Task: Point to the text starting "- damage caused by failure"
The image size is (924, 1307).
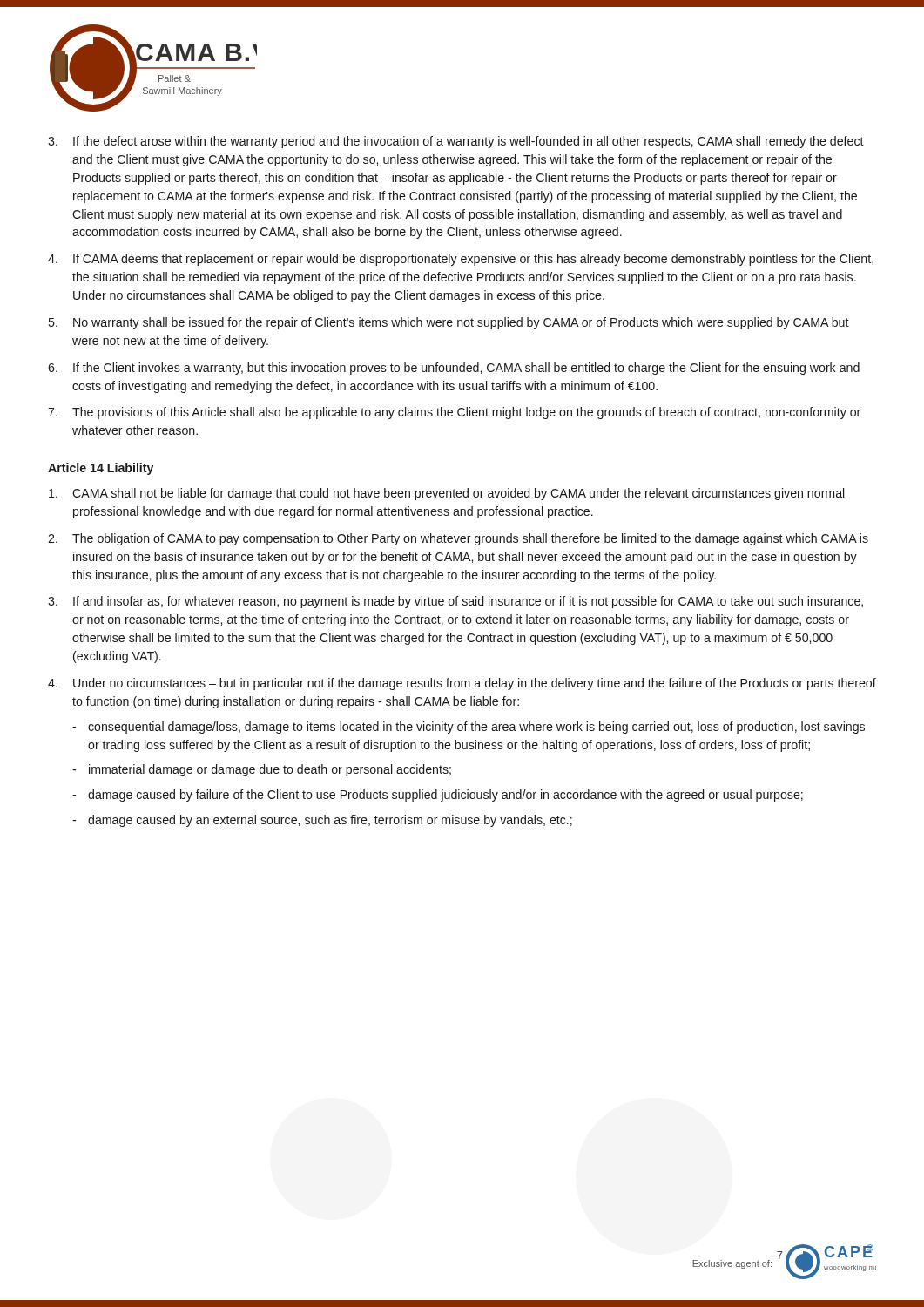Action: point(438,795)
